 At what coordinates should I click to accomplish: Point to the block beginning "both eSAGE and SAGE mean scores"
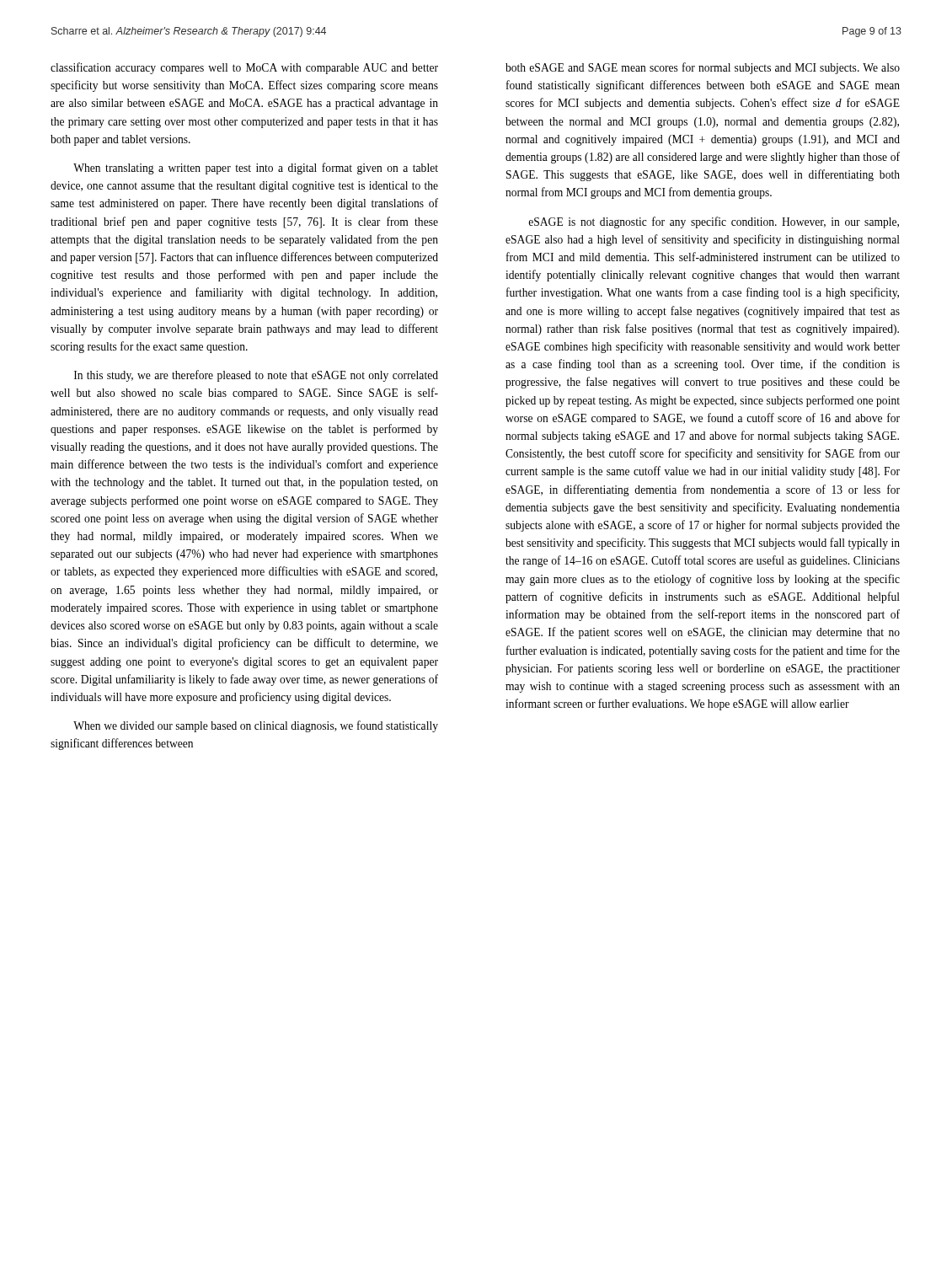[x=703, y=386]
